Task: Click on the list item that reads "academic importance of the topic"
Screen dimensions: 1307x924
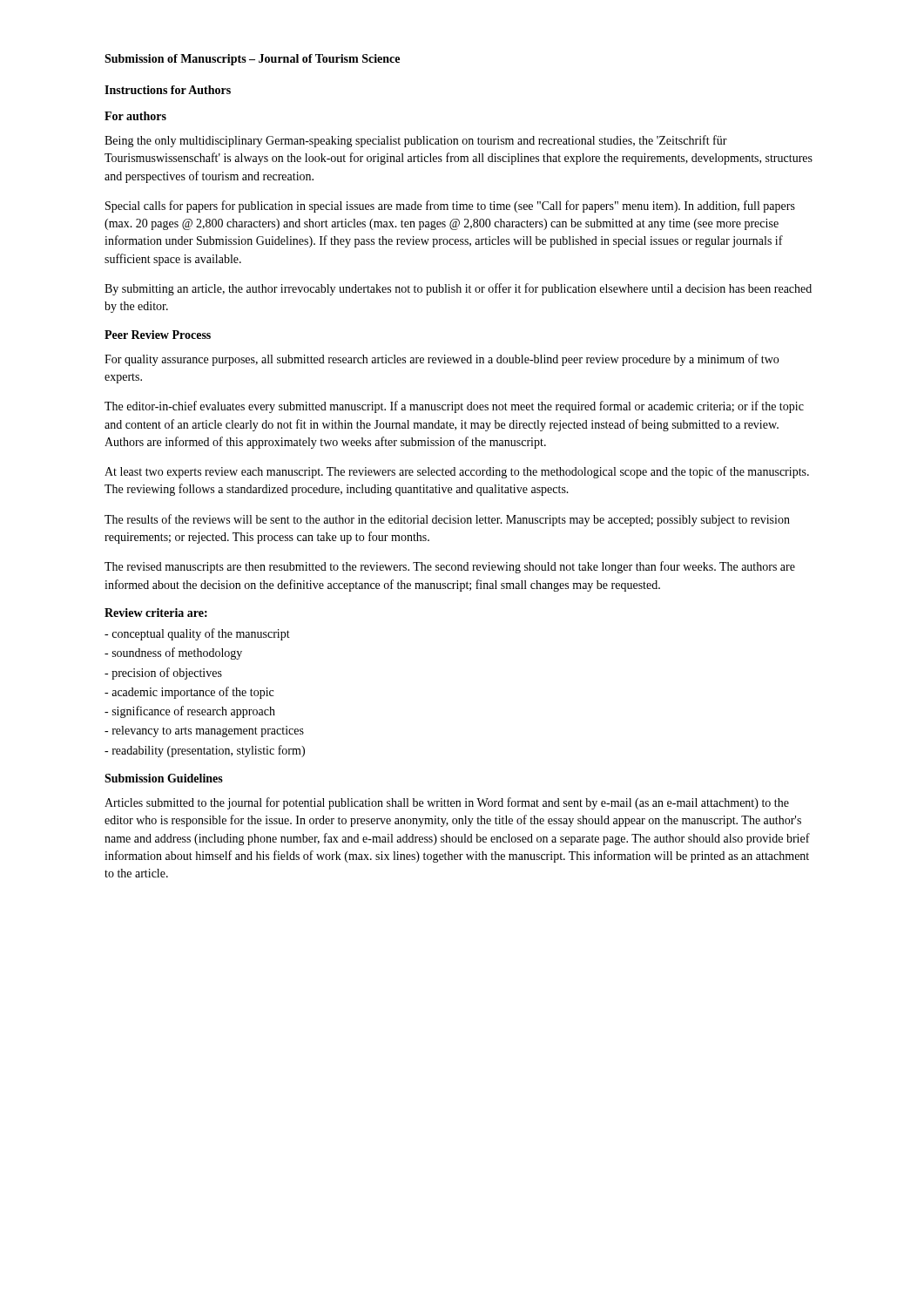Action: pyautogui.click(x=189, y=692)
